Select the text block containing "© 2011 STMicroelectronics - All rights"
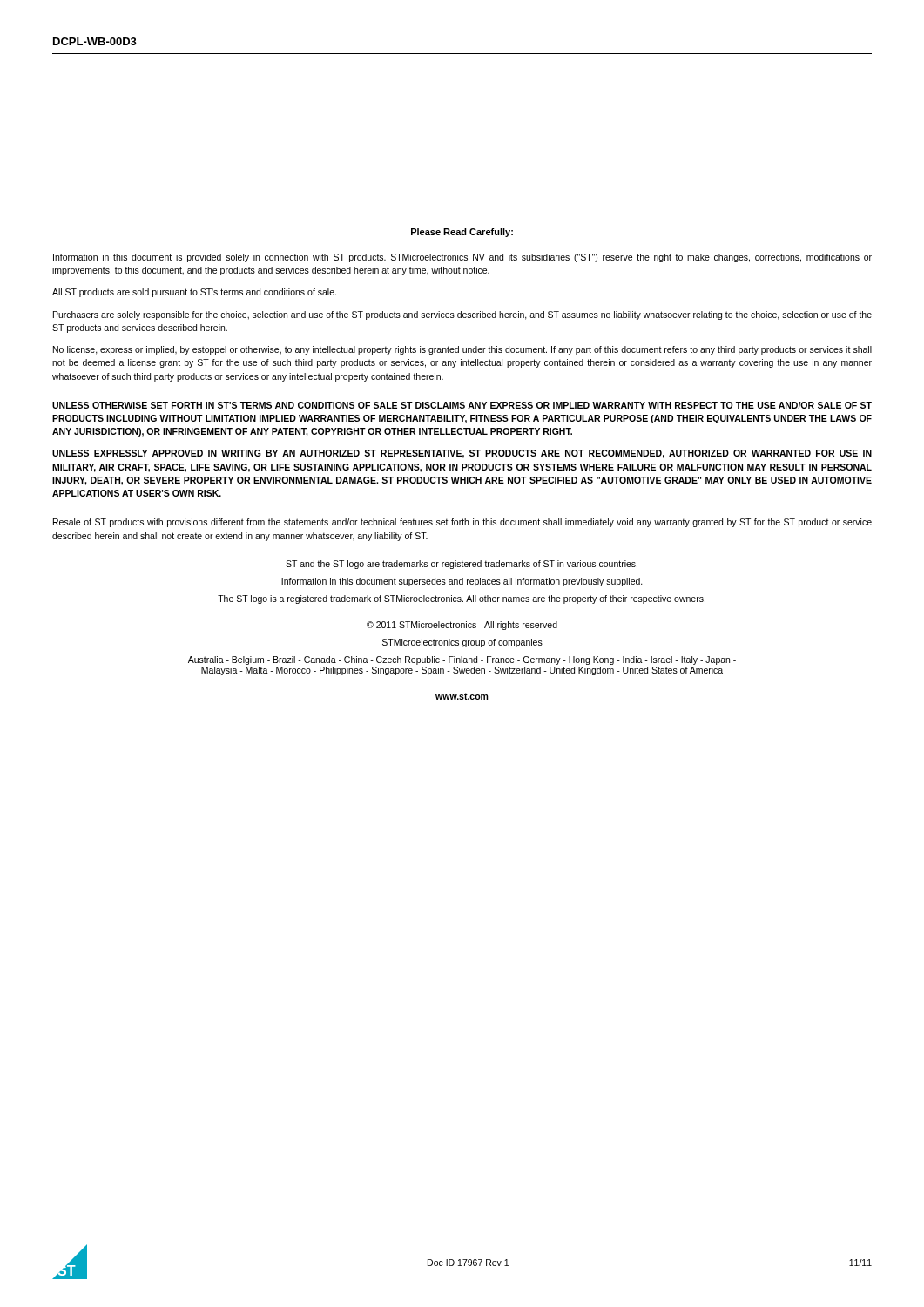This screenshot has height=1307, width=924. point(462,624)
